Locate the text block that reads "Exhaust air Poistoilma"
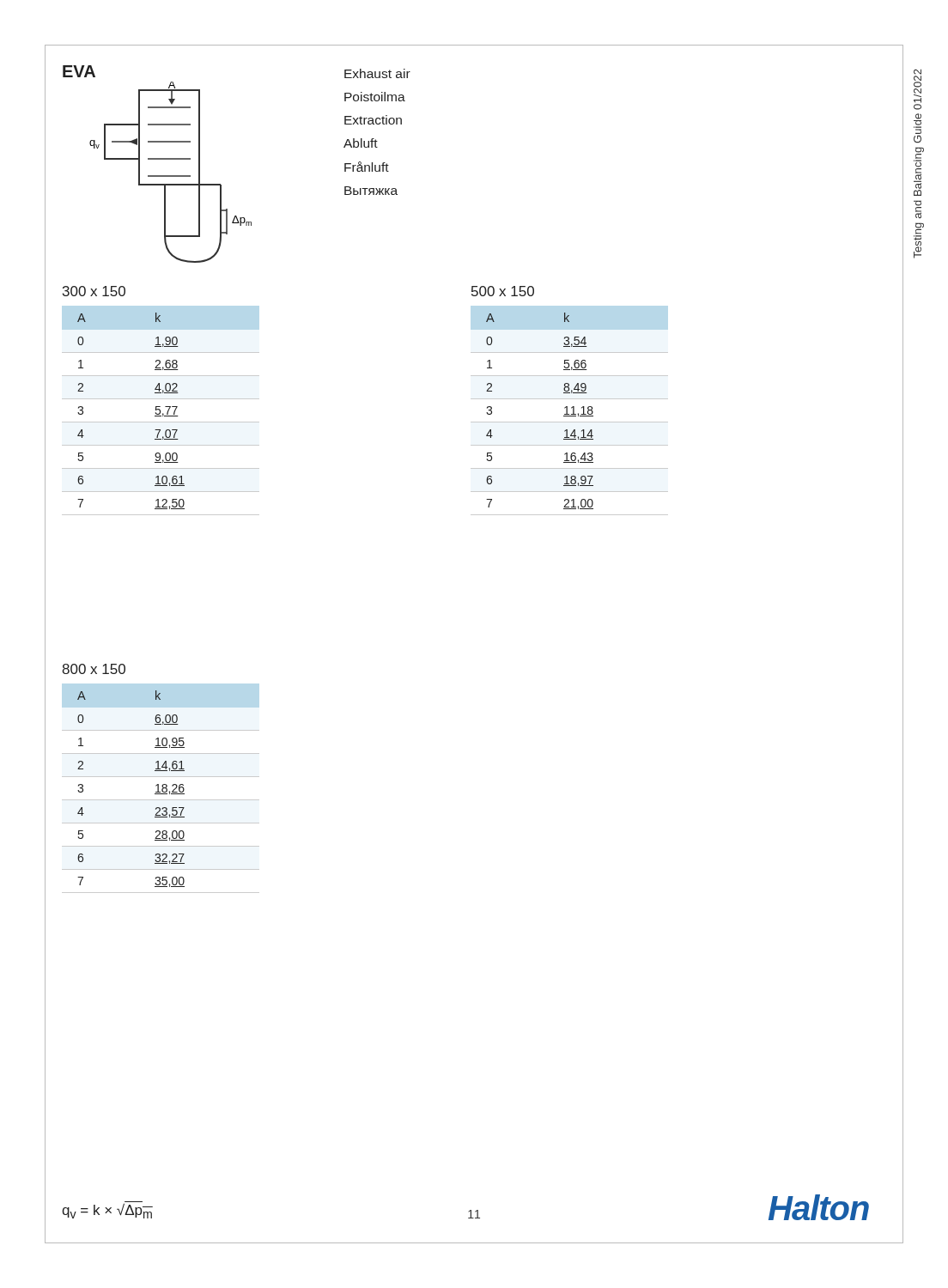 coord(377,132)
